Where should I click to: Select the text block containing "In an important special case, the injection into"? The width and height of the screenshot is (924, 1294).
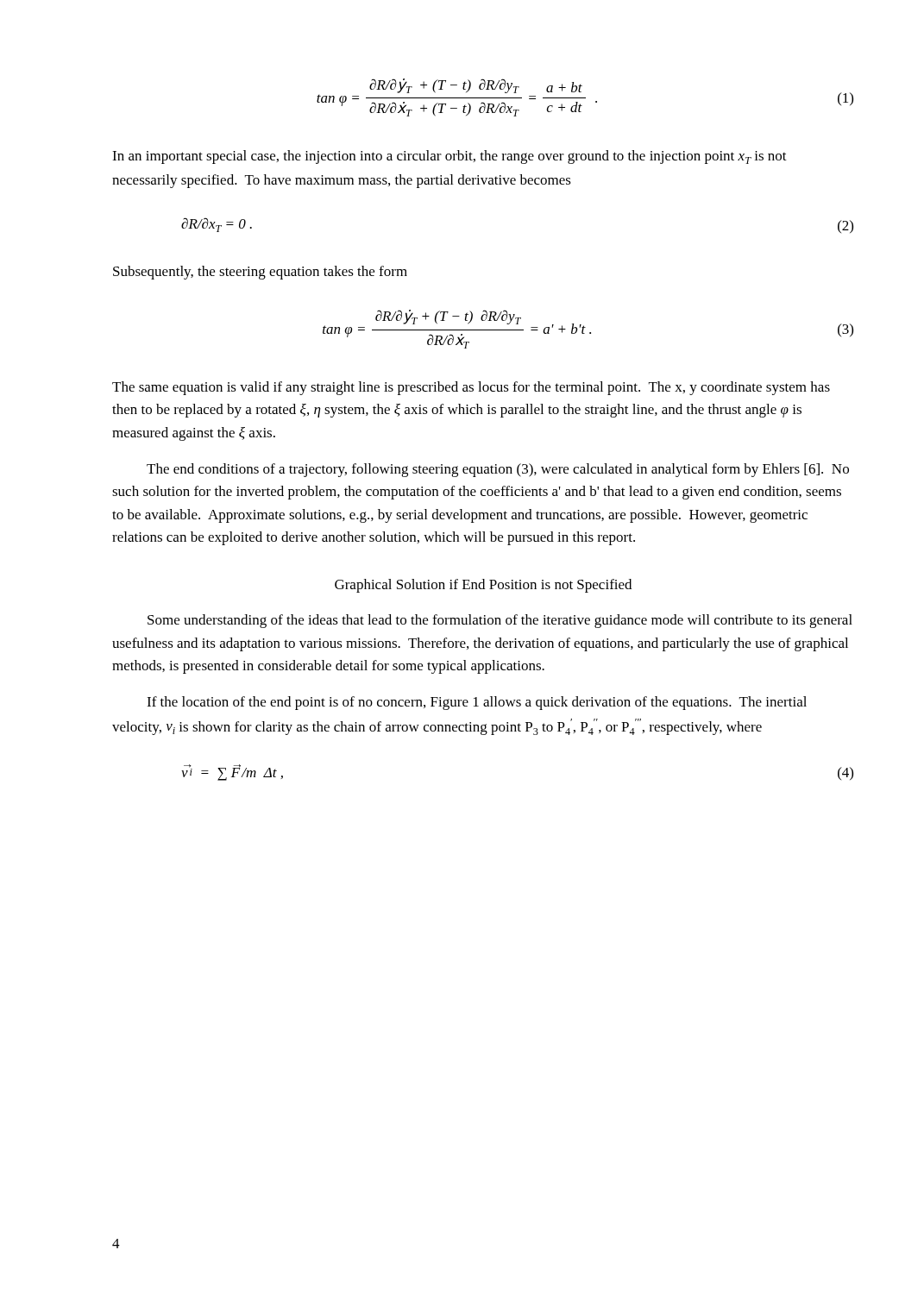click(x=483, y=168)
